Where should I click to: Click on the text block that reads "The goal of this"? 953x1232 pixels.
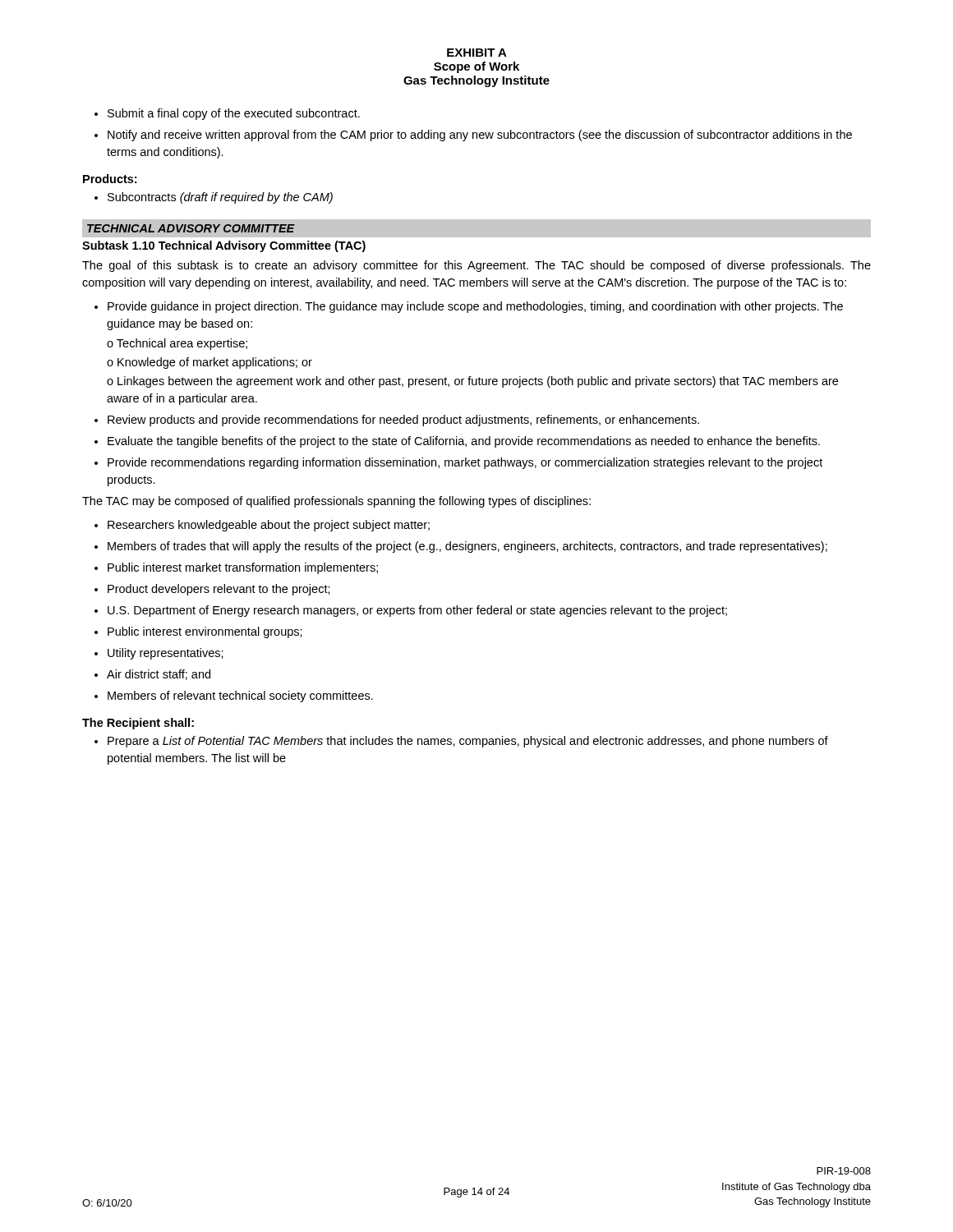click(x=476, y=274)
